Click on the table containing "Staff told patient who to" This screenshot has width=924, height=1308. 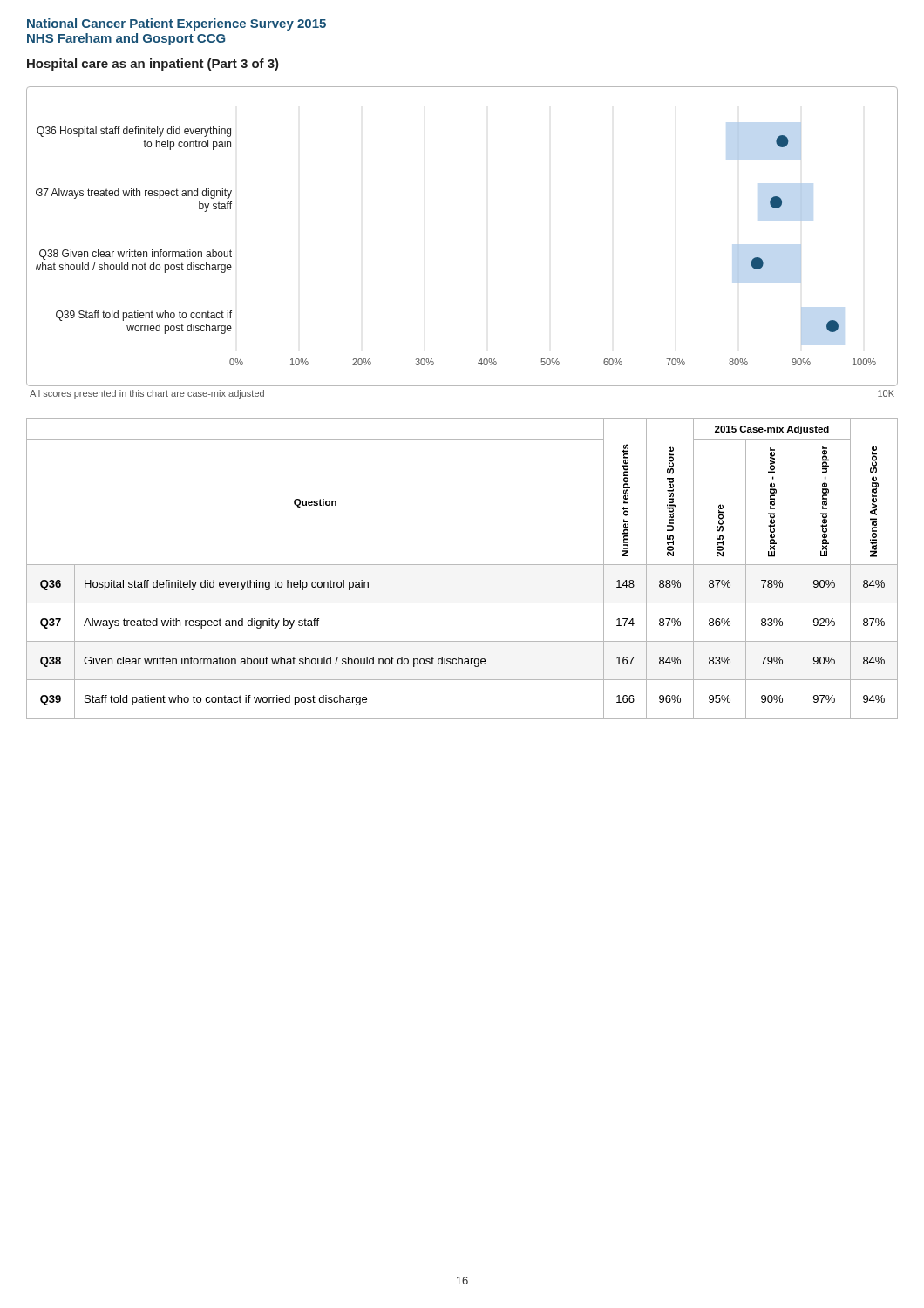click(x=462, y=568)
